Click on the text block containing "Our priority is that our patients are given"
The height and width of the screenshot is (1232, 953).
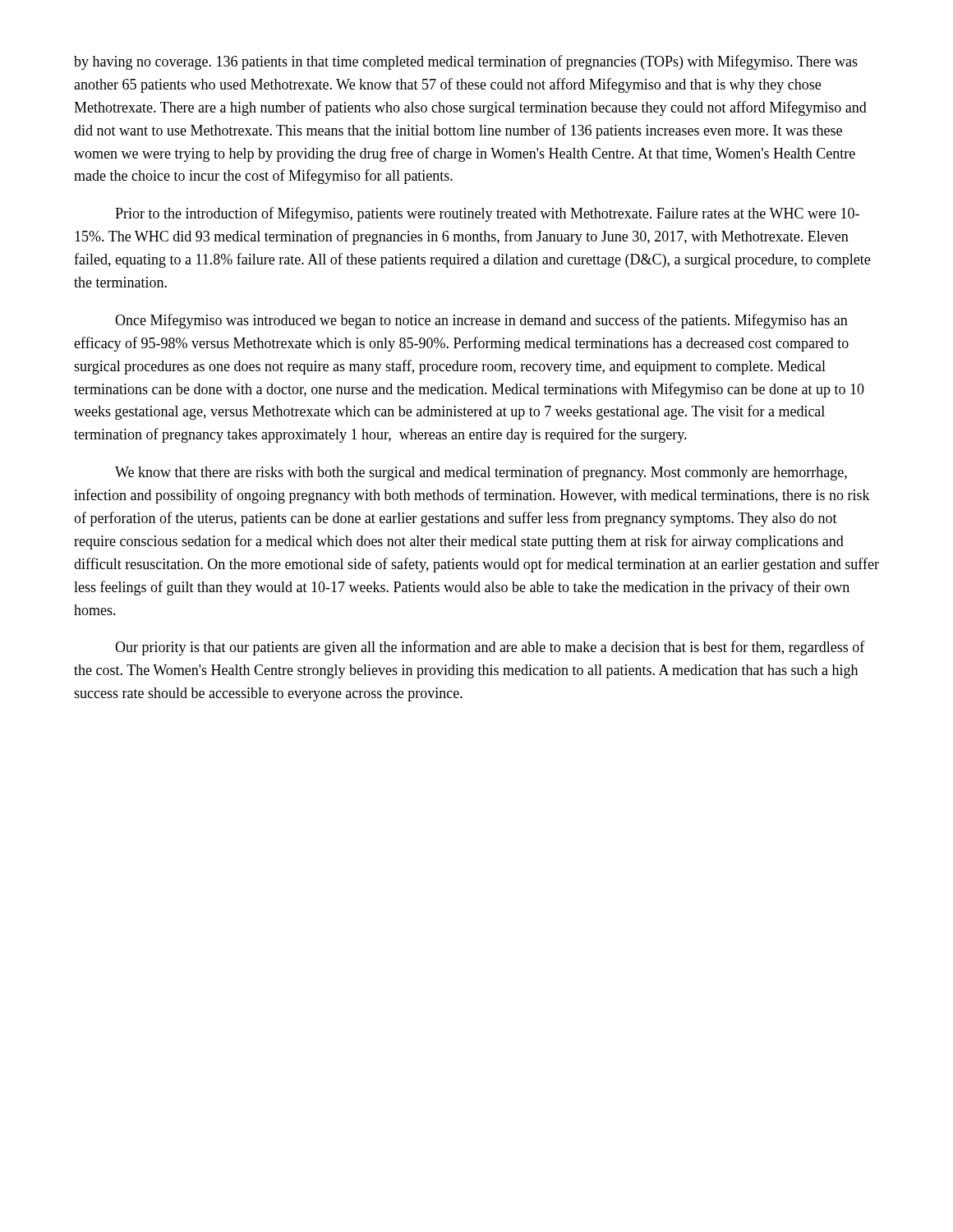476,671
